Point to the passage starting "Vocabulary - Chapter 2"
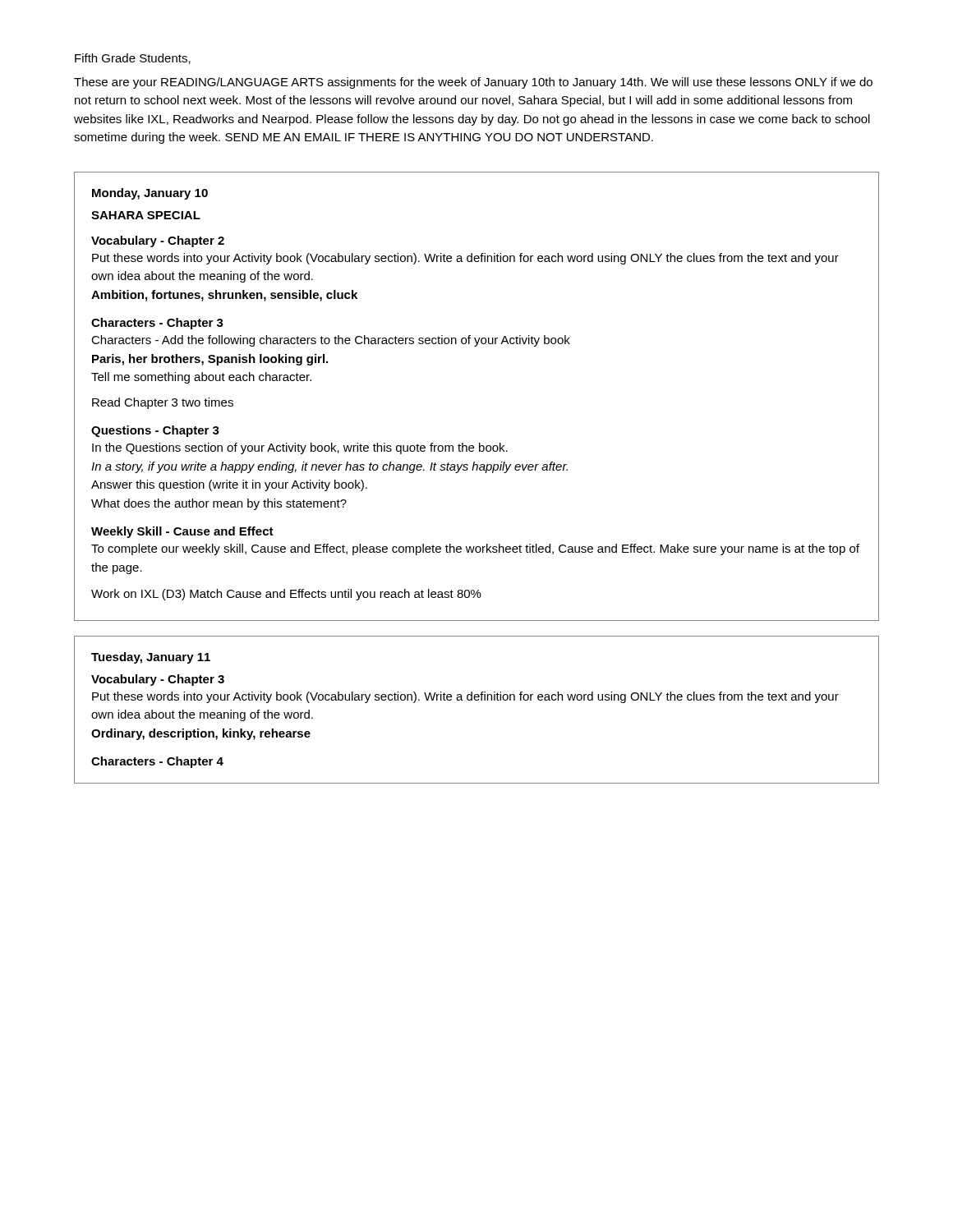 (158, 240)
